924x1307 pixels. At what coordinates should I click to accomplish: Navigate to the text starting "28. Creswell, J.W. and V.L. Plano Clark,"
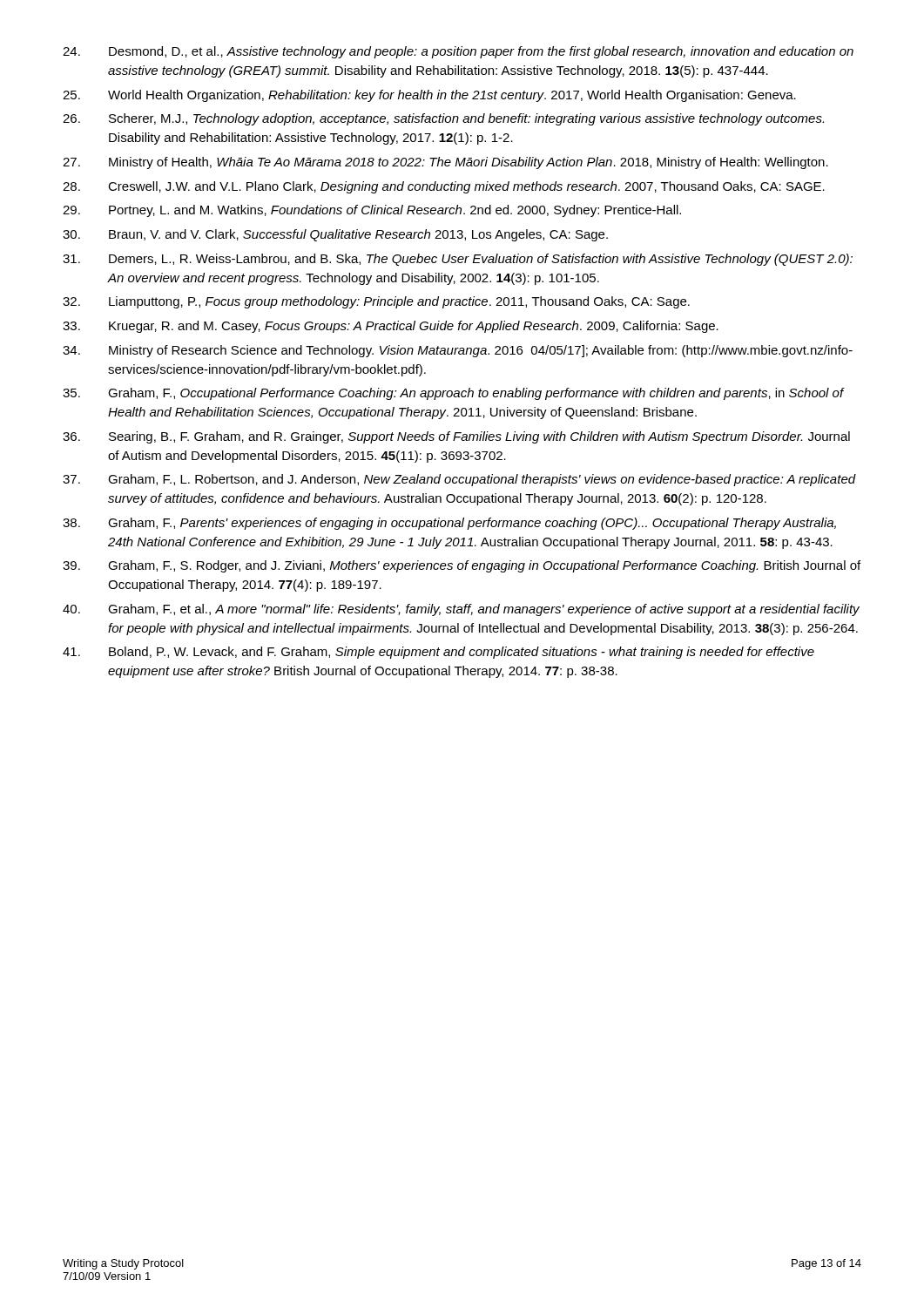coord(462,186)
